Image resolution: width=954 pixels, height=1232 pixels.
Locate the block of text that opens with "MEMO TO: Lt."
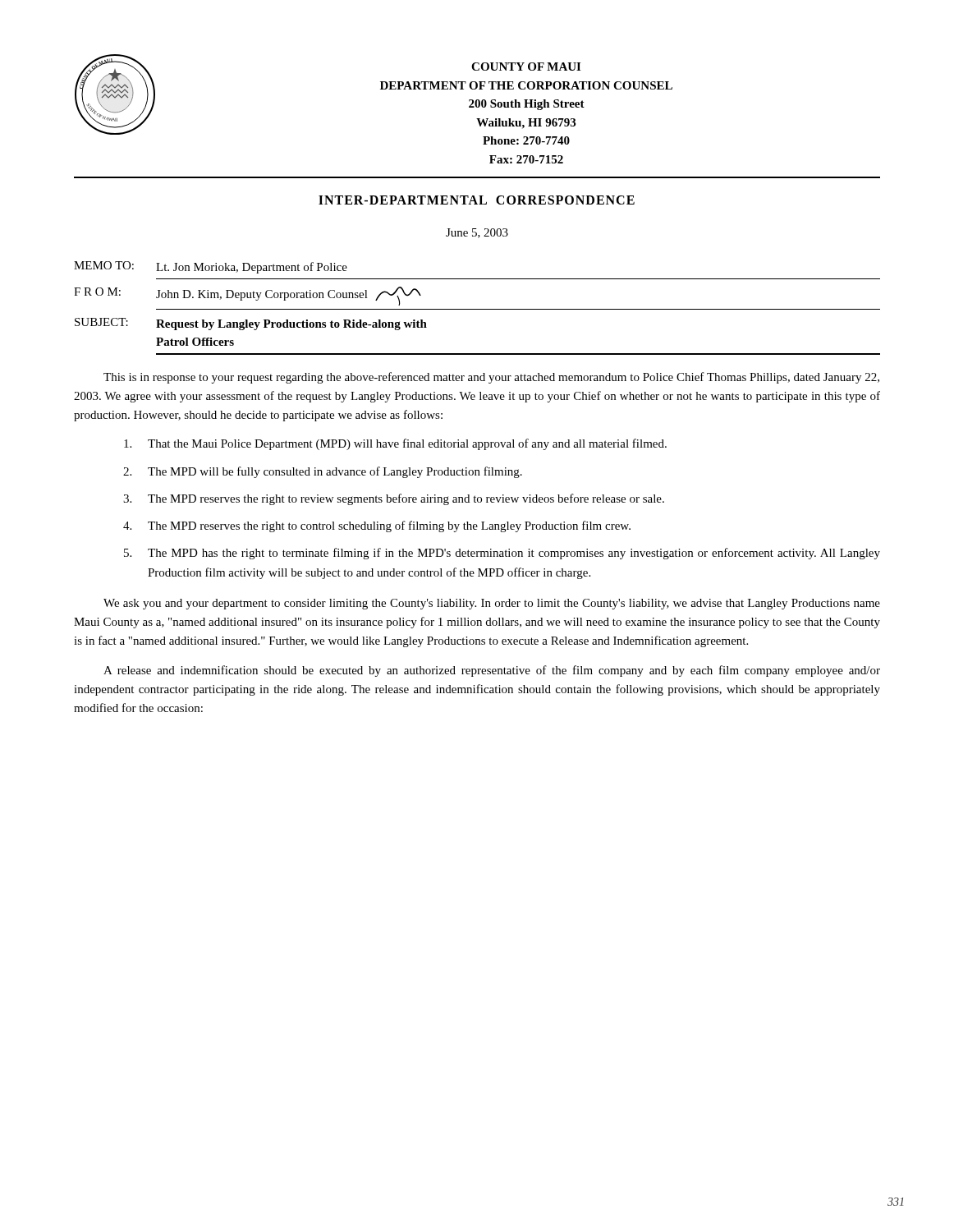click(x=477, y=268)
